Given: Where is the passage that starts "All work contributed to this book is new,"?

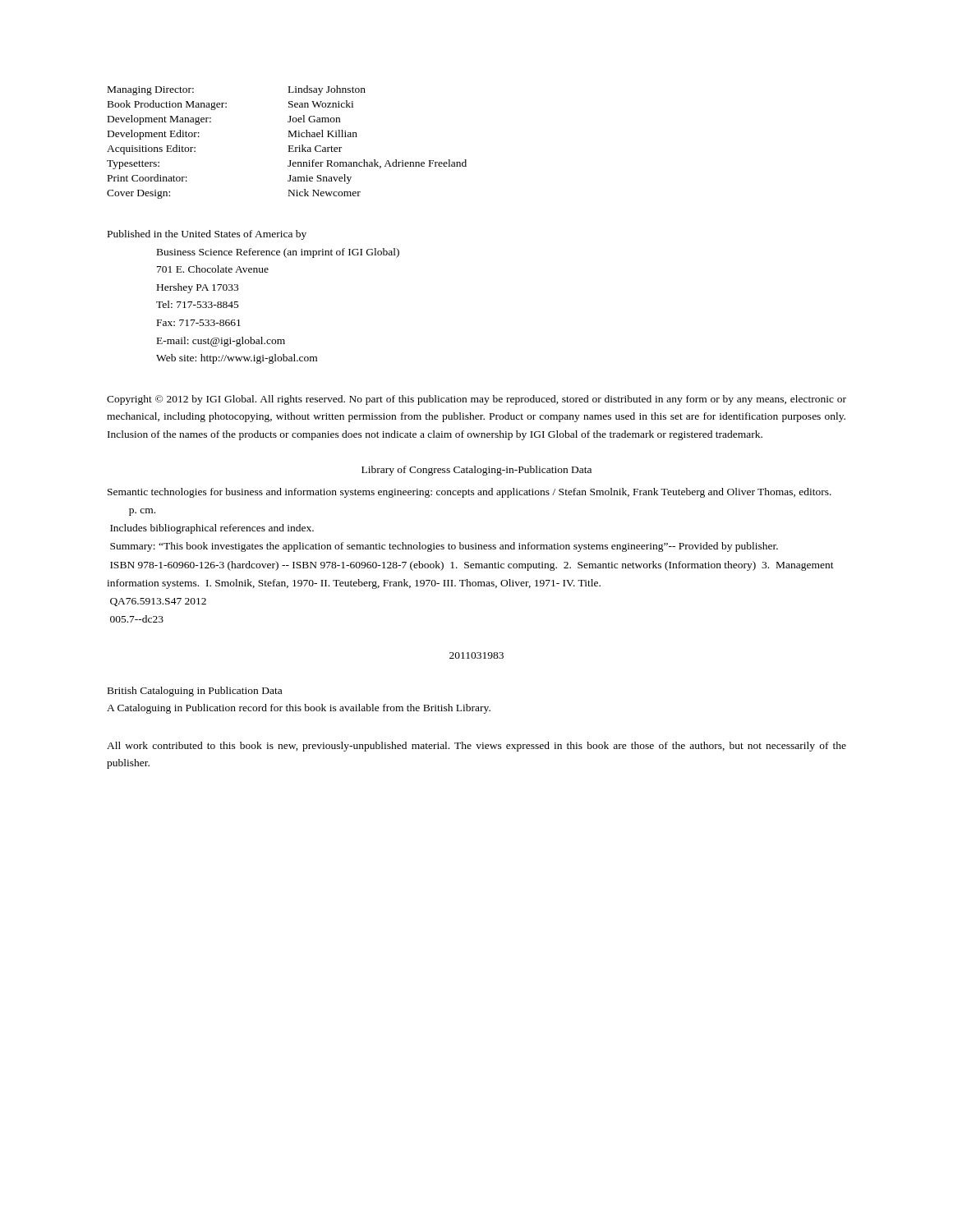Looking at the screenshot, I should tap(476, 754).
